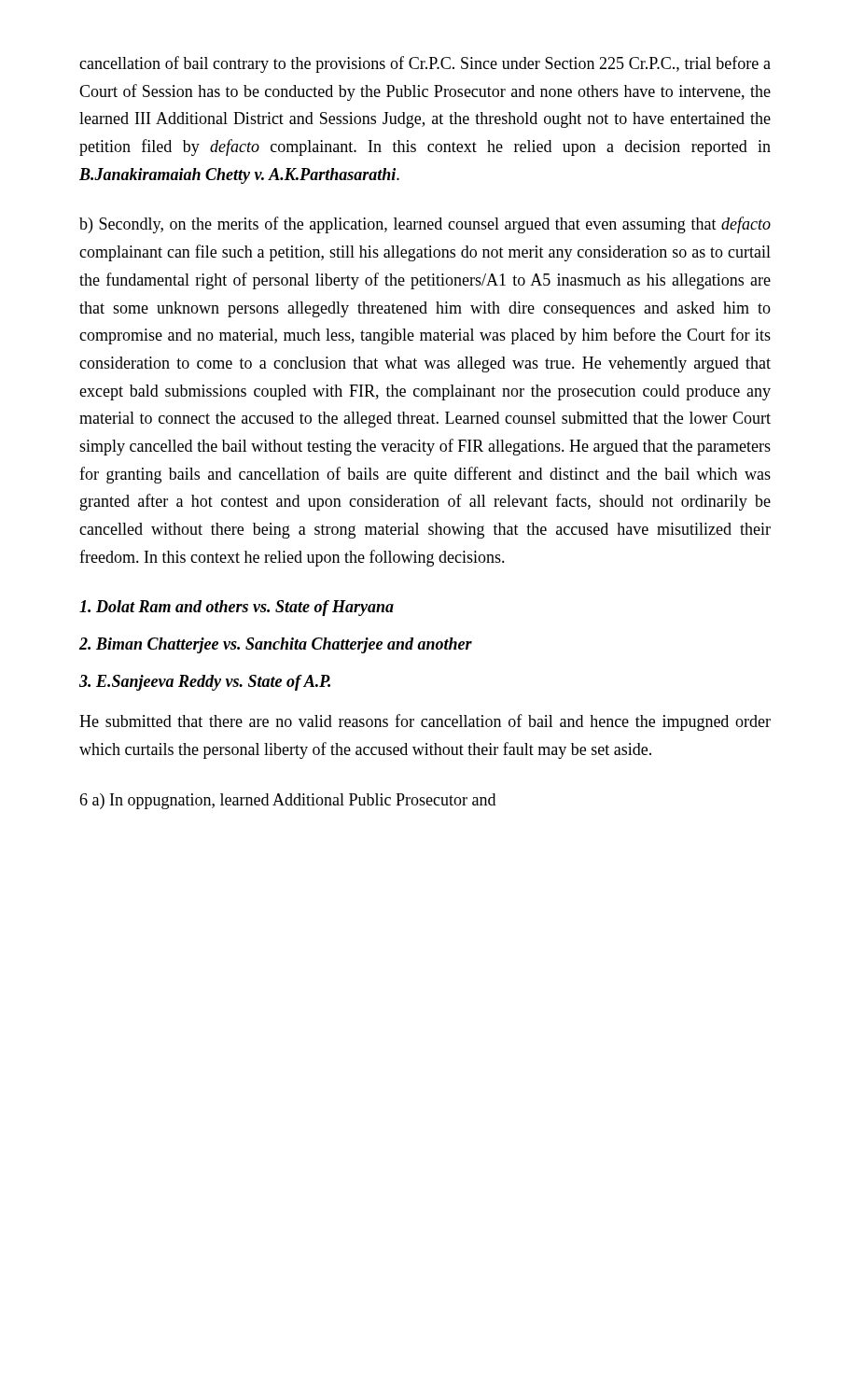Find the list item containing "2. Biman Chatterjee"
This screenshot has height=1400, width=850.
[x=276, y=644]
